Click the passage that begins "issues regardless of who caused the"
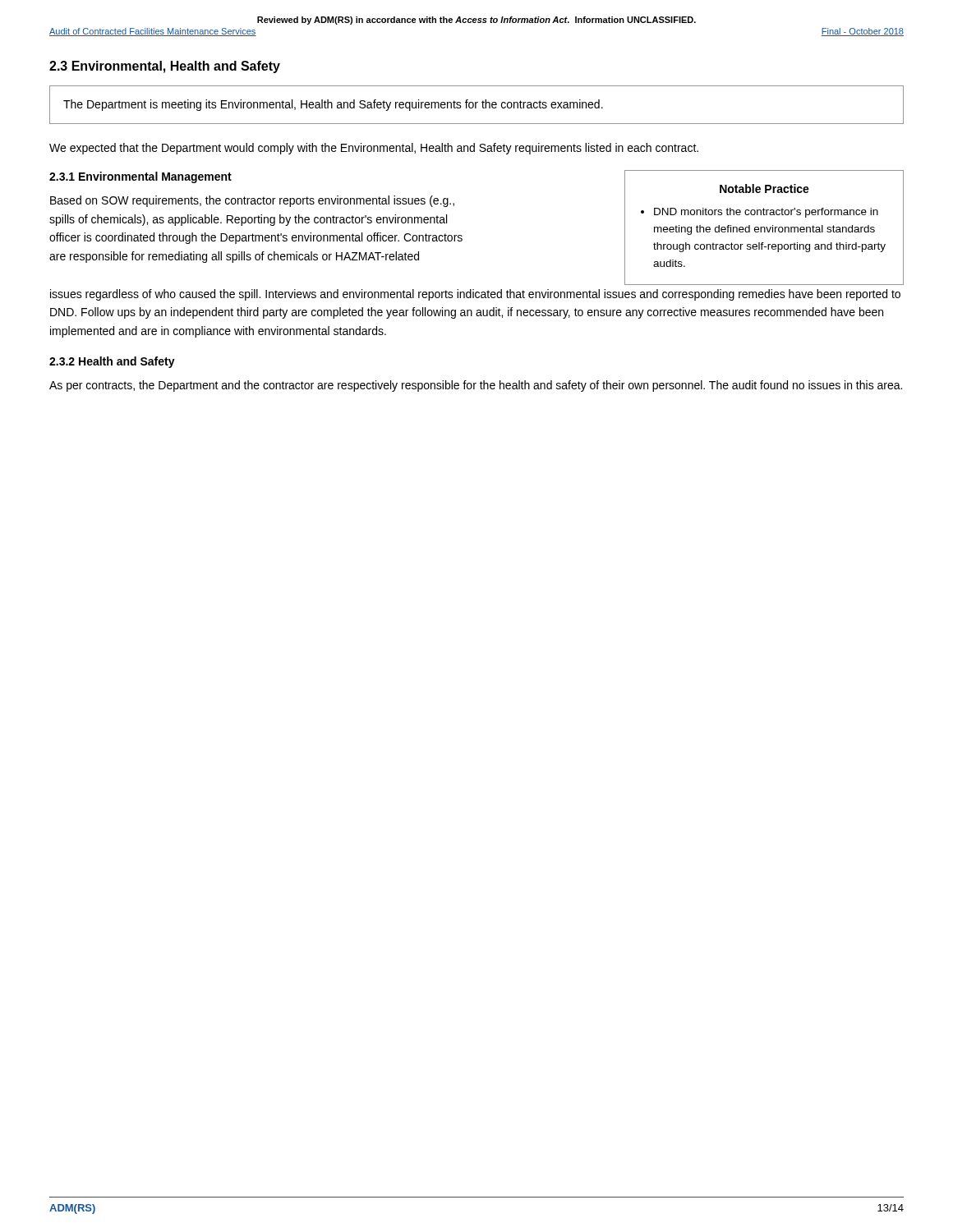This screenshot has height=1232, width=953. click(x=475, y=312)
